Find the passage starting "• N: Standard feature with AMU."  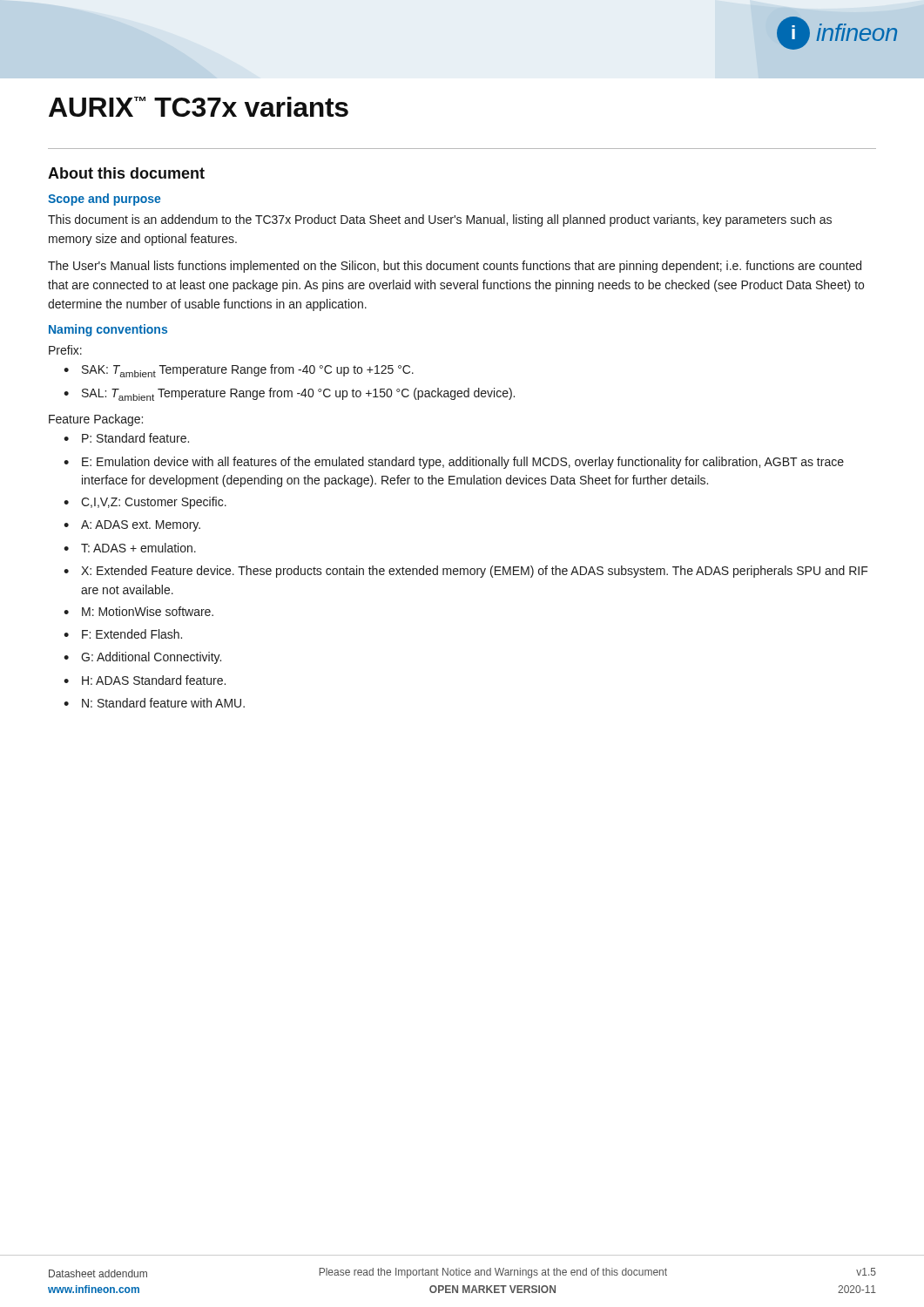point(154,703)
